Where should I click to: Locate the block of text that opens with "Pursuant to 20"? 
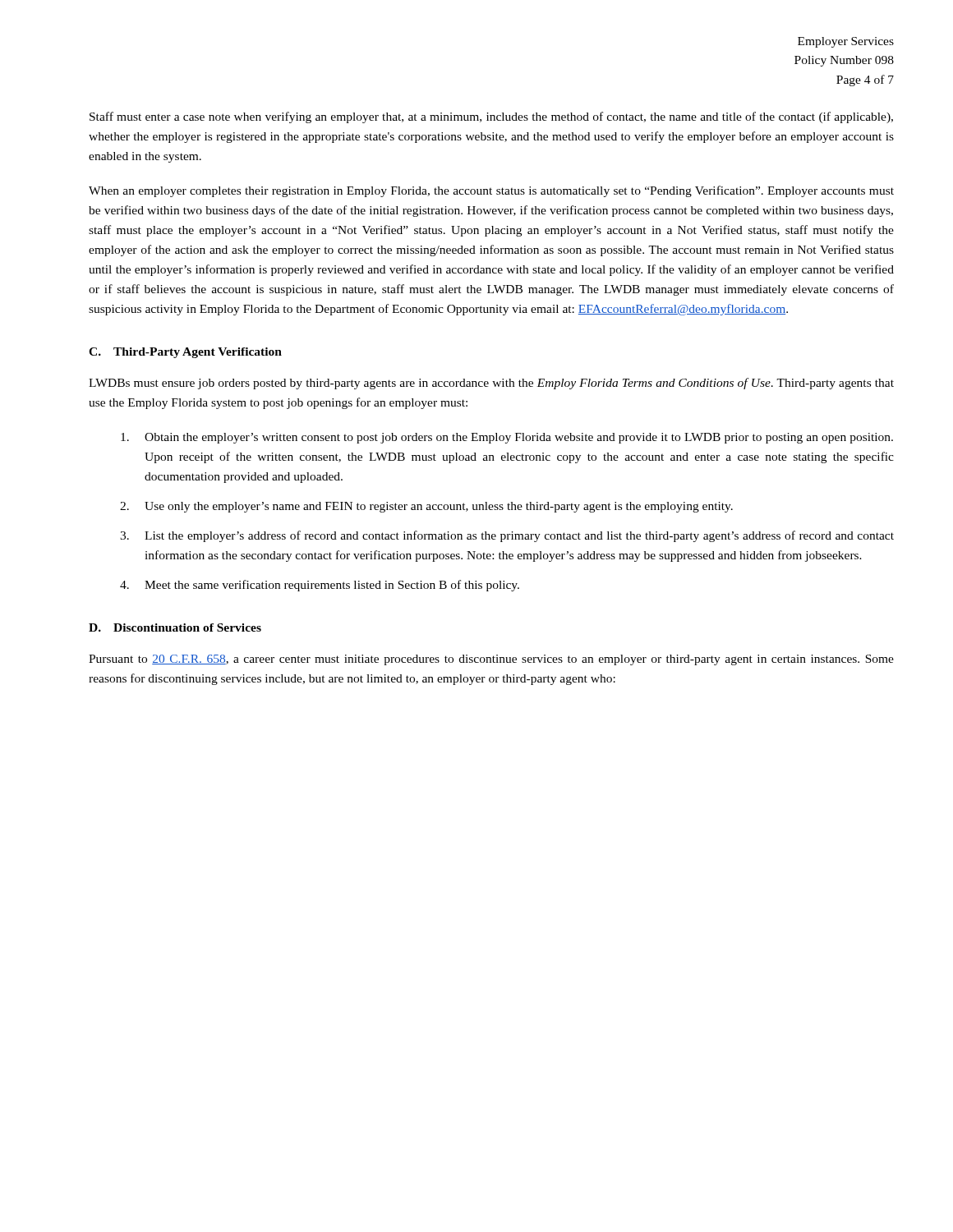pos(491,668)
